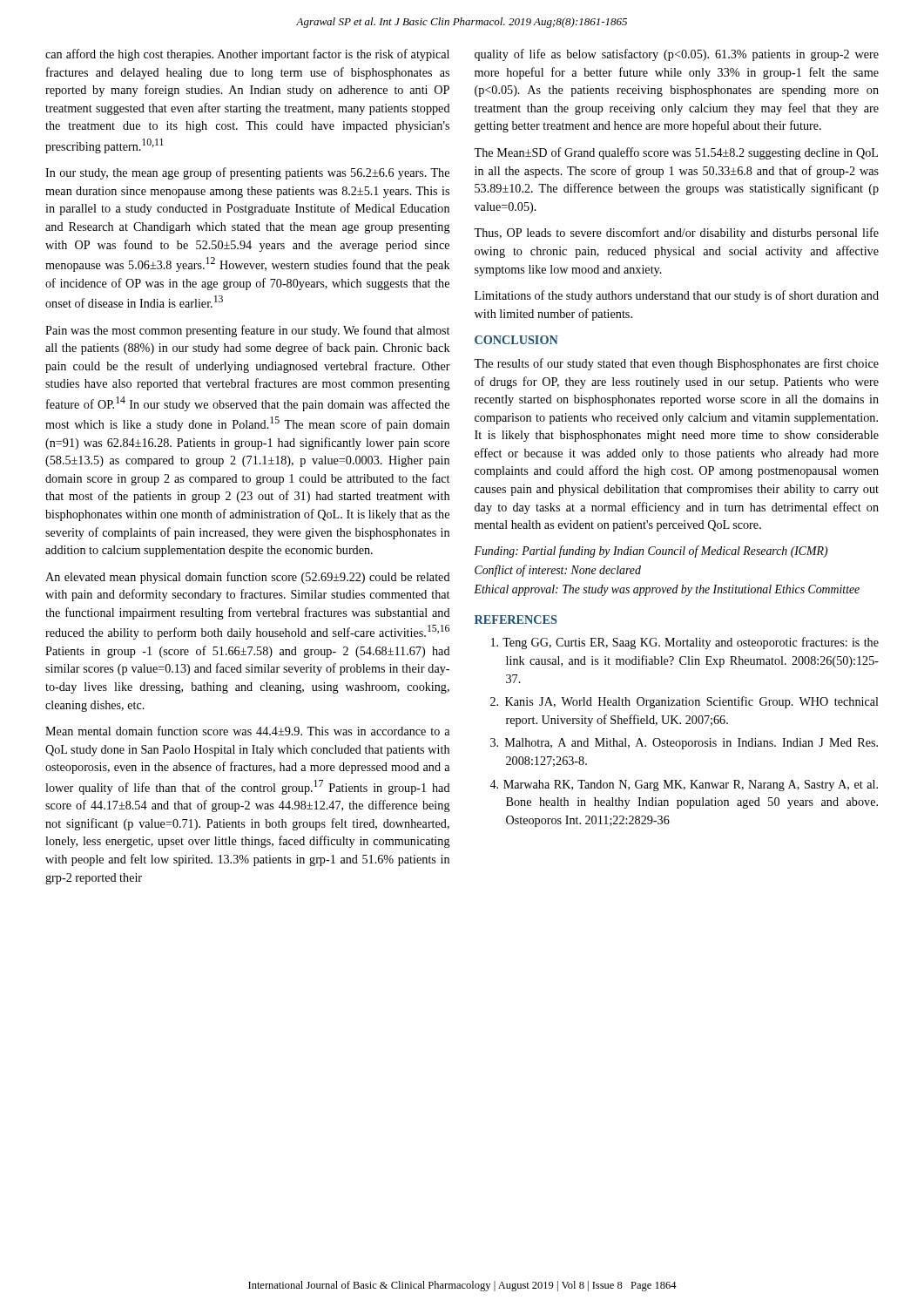
Task: Navigate to the text starting "Teng GG, Curtis ER, Saag KG. Mortality and"
Action: tap(684, 661)
